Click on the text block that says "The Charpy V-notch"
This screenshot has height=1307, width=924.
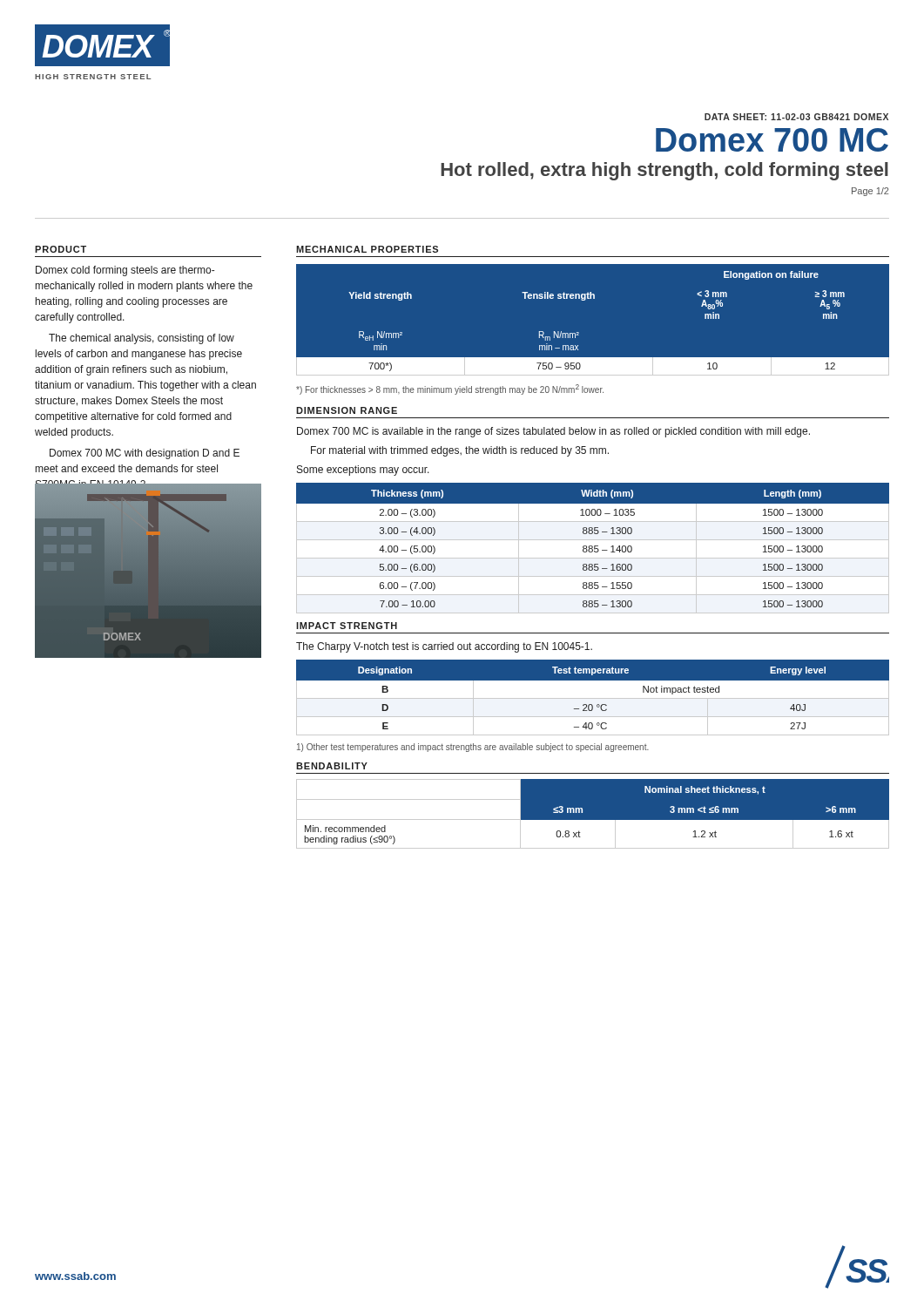point(445,647)
